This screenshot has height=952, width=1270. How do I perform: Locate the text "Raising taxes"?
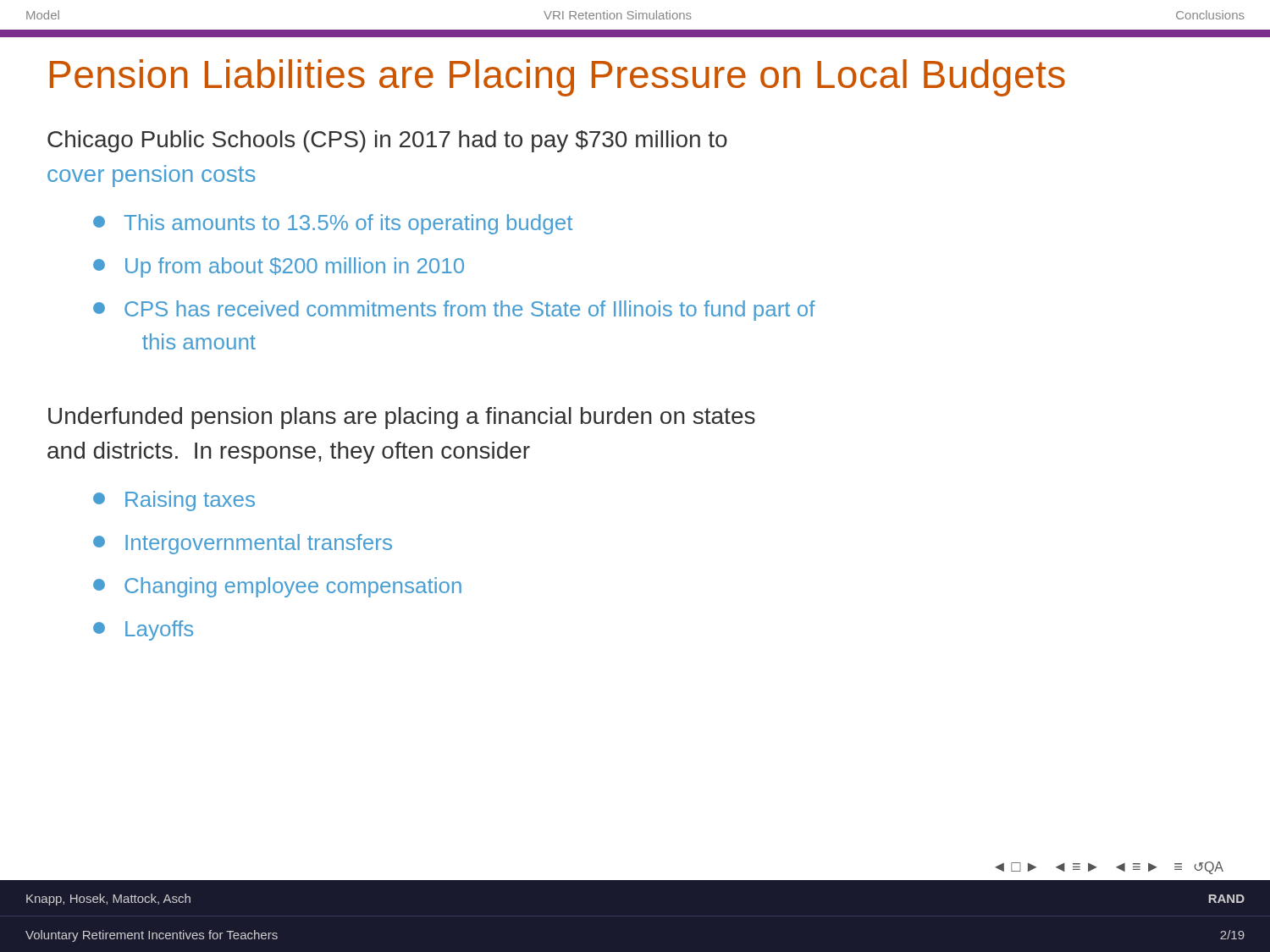[x=190, y=500]
